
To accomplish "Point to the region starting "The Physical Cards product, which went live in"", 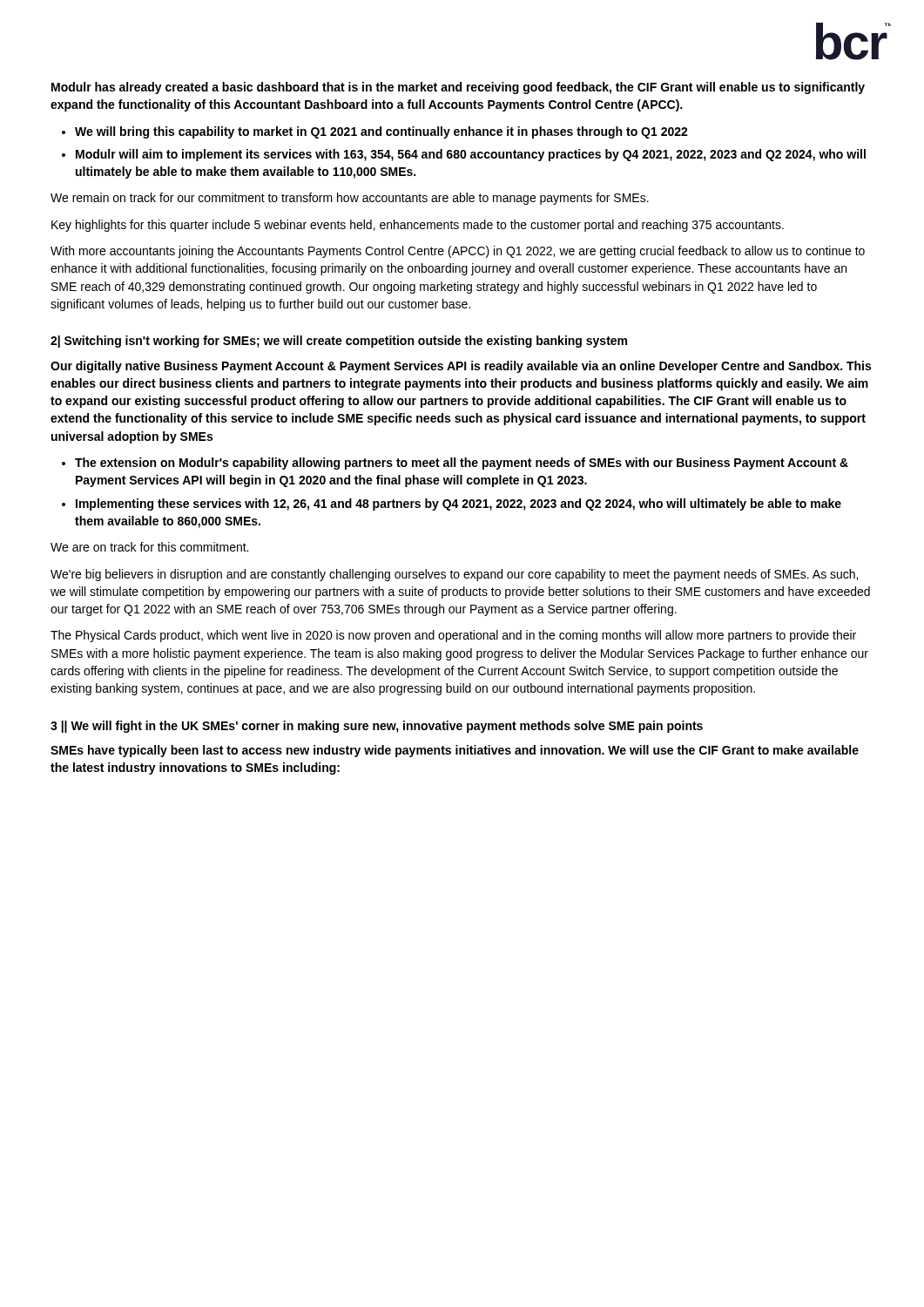I will [462, 662].
